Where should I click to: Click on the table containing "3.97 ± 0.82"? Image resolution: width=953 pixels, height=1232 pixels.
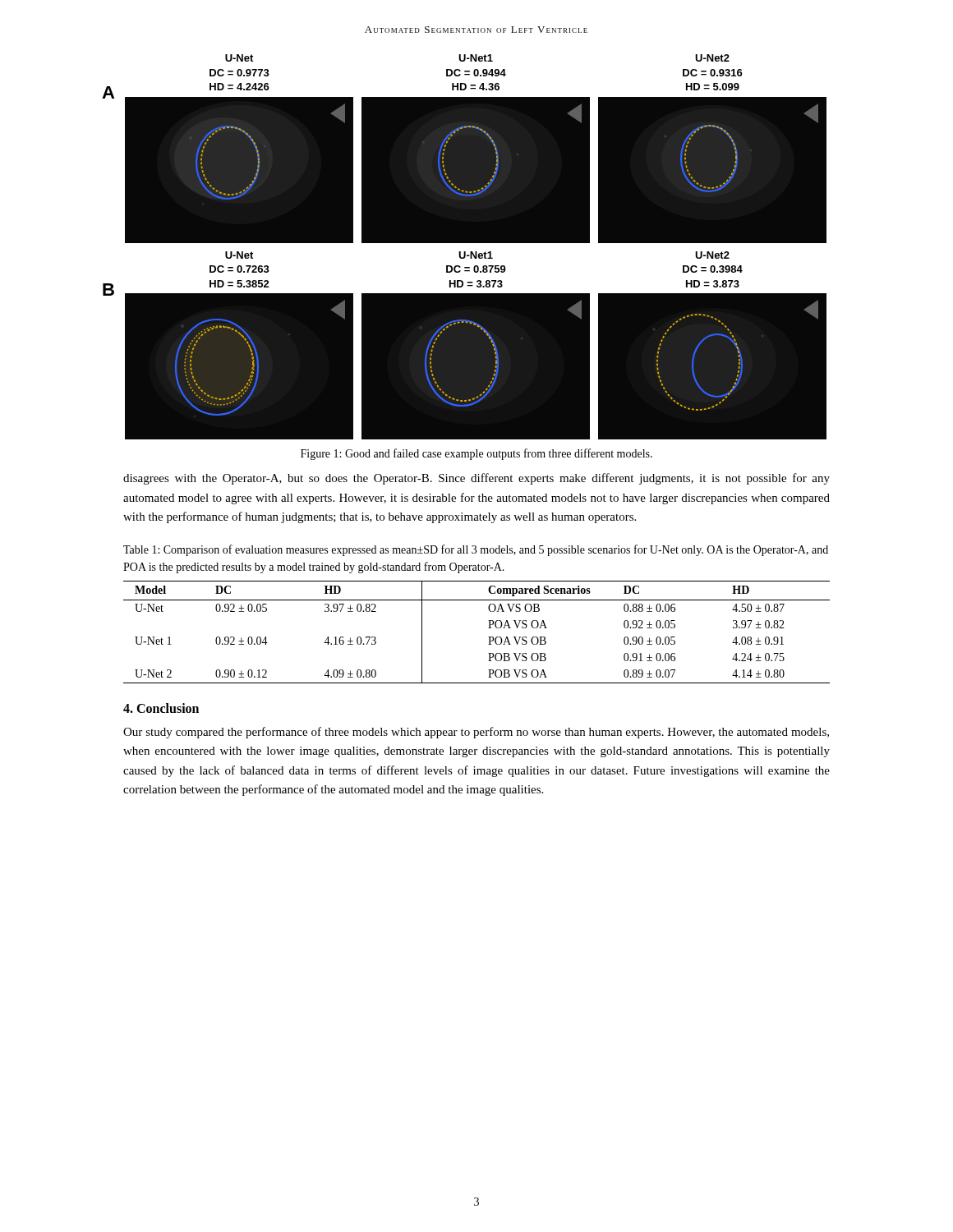tap(476, 632)
